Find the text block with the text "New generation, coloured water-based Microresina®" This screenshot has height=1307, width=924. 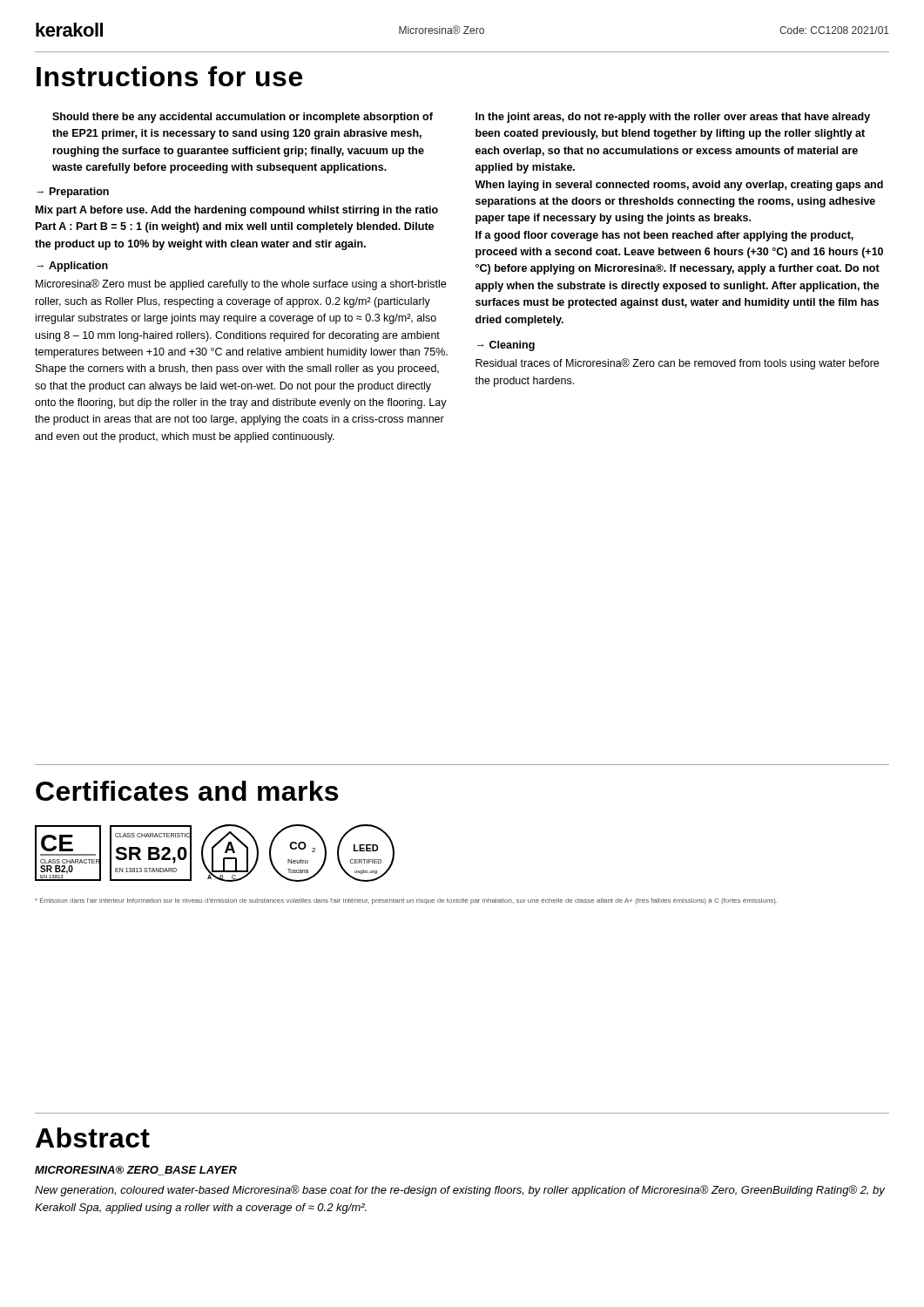pyautogui.click(x=460, y=1198)
